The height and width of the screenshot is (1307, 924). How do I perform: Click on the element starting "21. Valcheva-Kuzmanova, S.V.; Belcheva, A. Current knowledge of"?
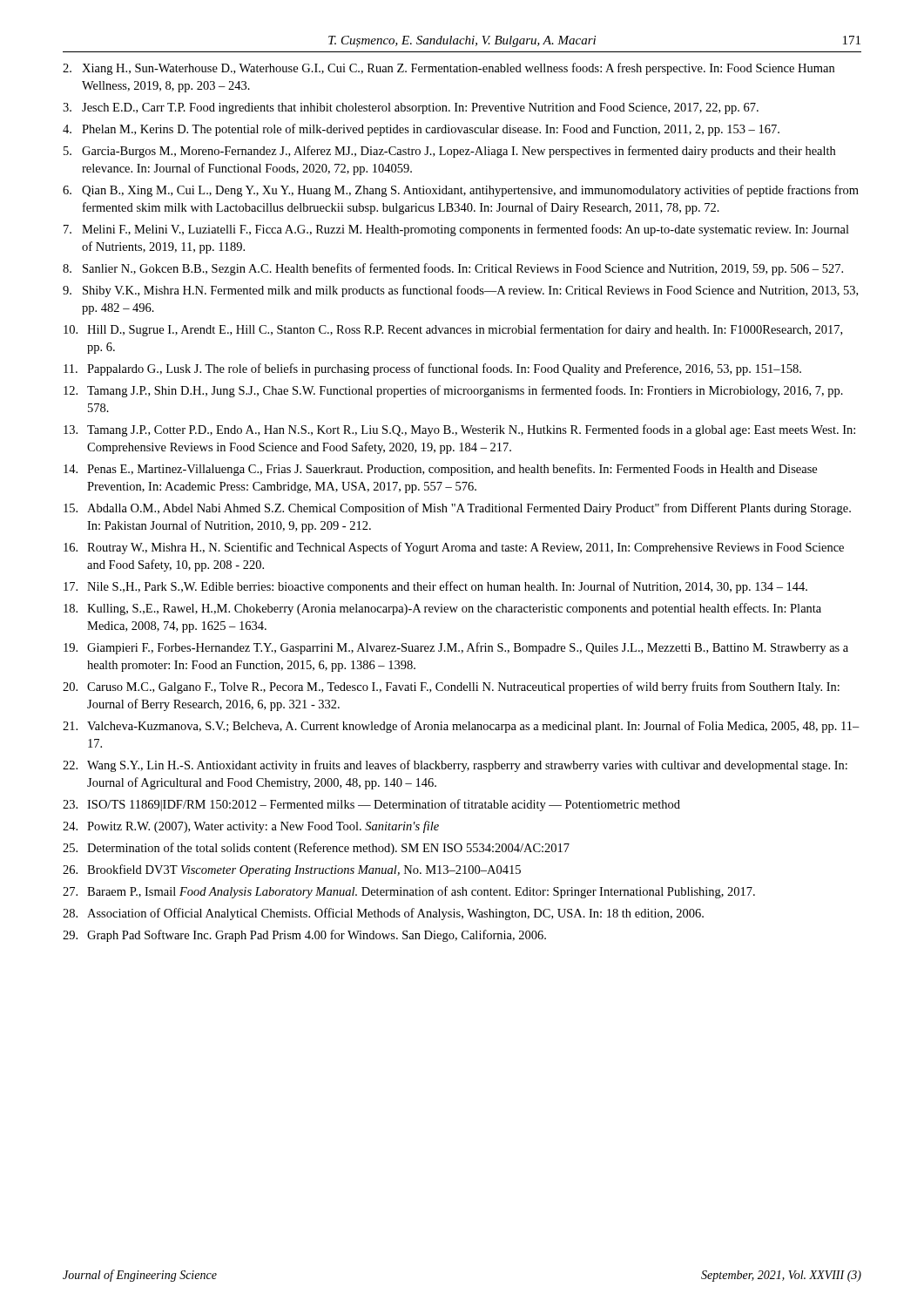(x=462, y=735)
